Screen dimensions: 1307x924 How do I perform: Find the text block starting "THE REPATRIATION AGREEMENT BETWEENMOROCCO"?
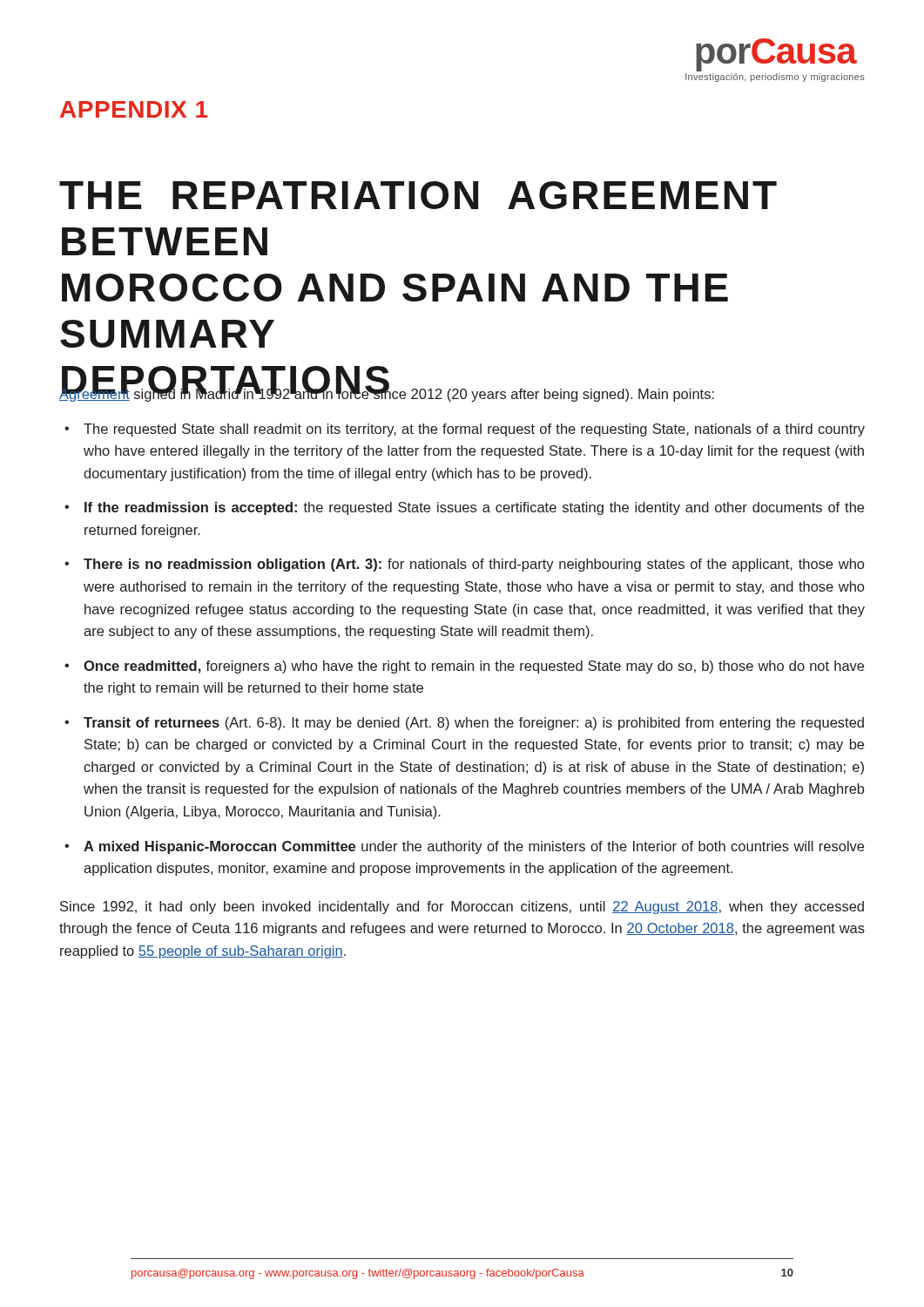click(462, 288)
